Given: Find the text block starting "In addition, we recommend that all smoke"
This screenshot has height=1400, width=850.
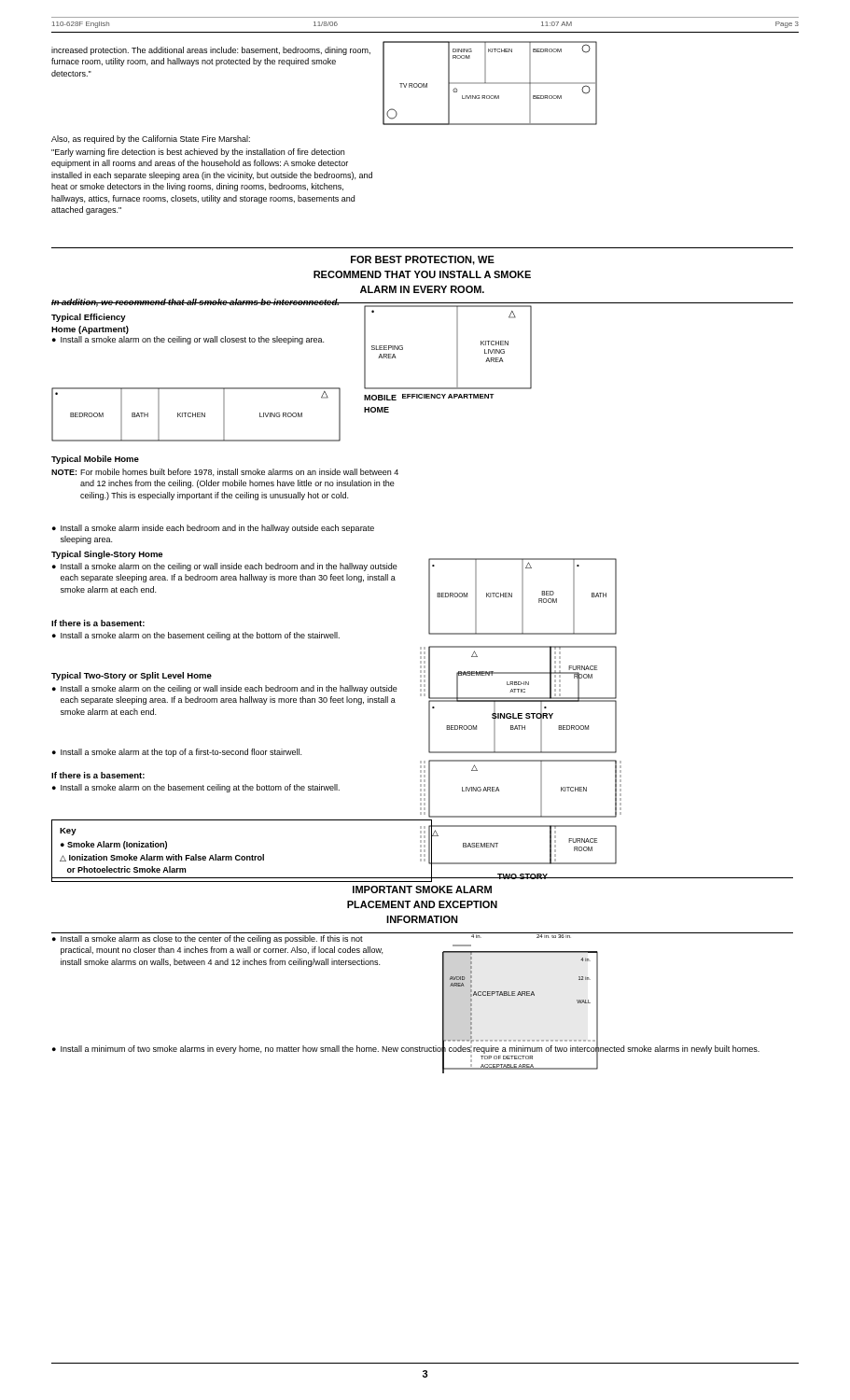Looking at the screenshot, I should tap(195, 302).
